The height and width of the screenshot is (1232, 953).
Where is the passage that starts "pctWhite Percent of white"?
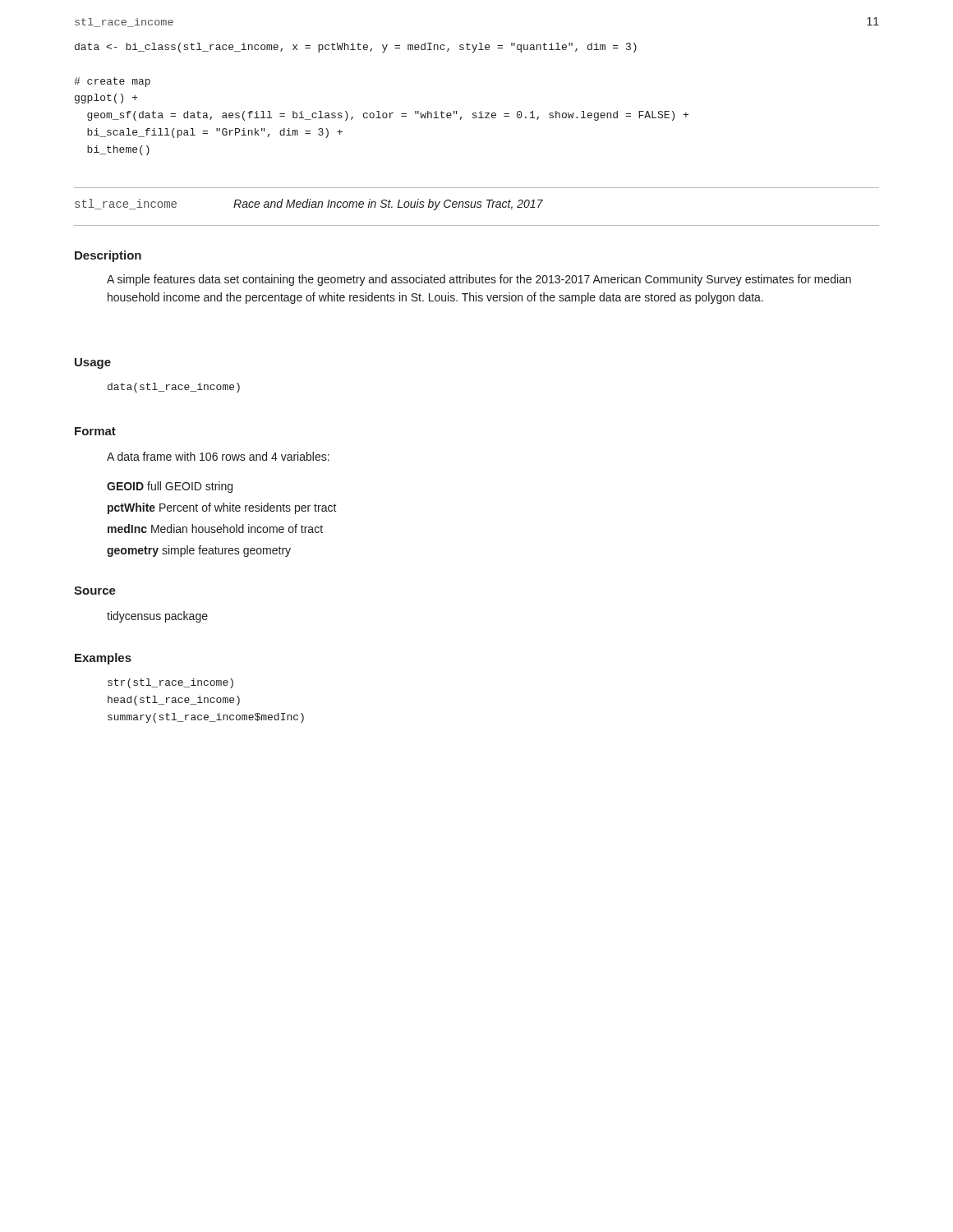(222, 508)
